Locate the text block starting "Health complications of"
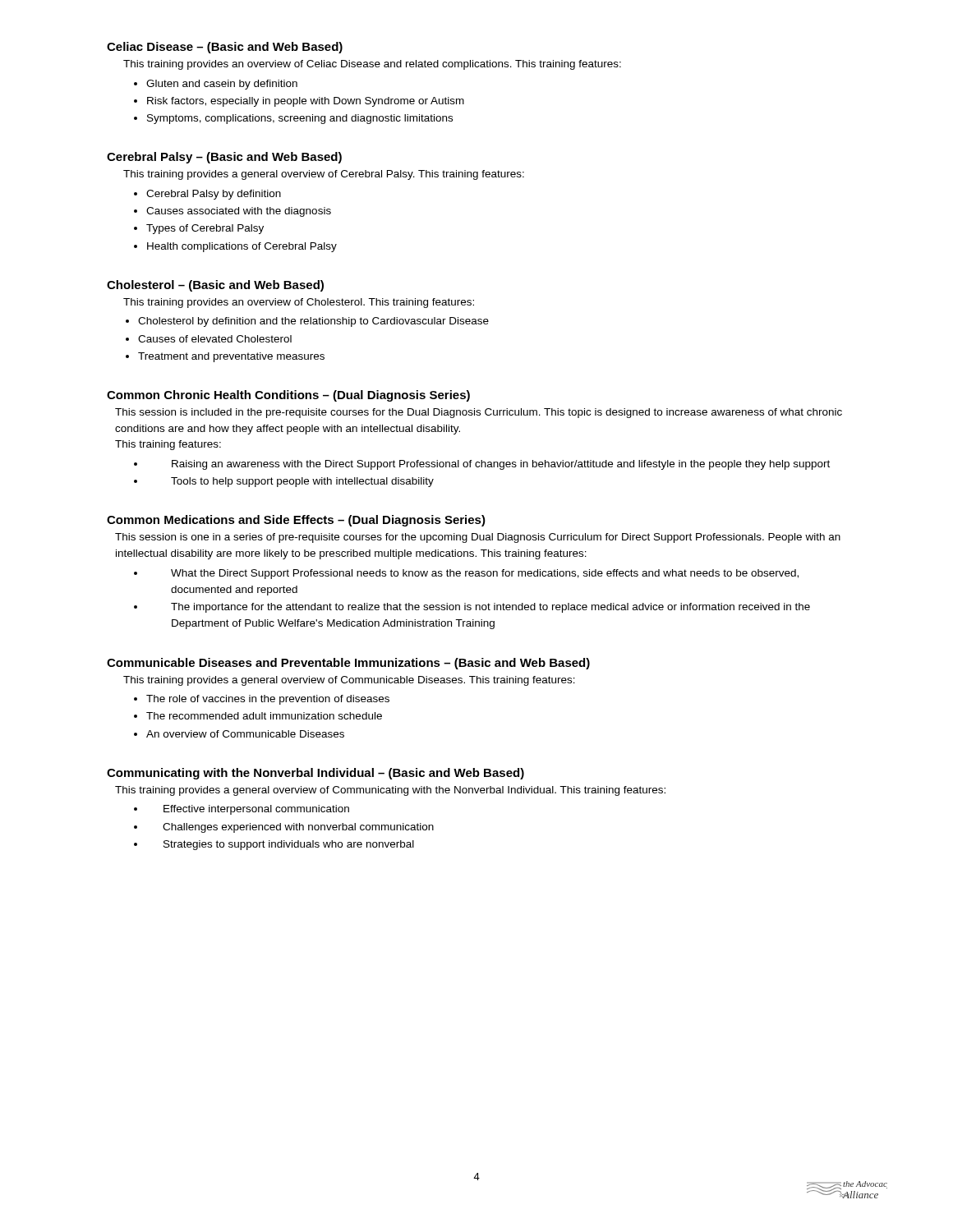Viewport: 953px width, 1232px height. tap(241, 246)
